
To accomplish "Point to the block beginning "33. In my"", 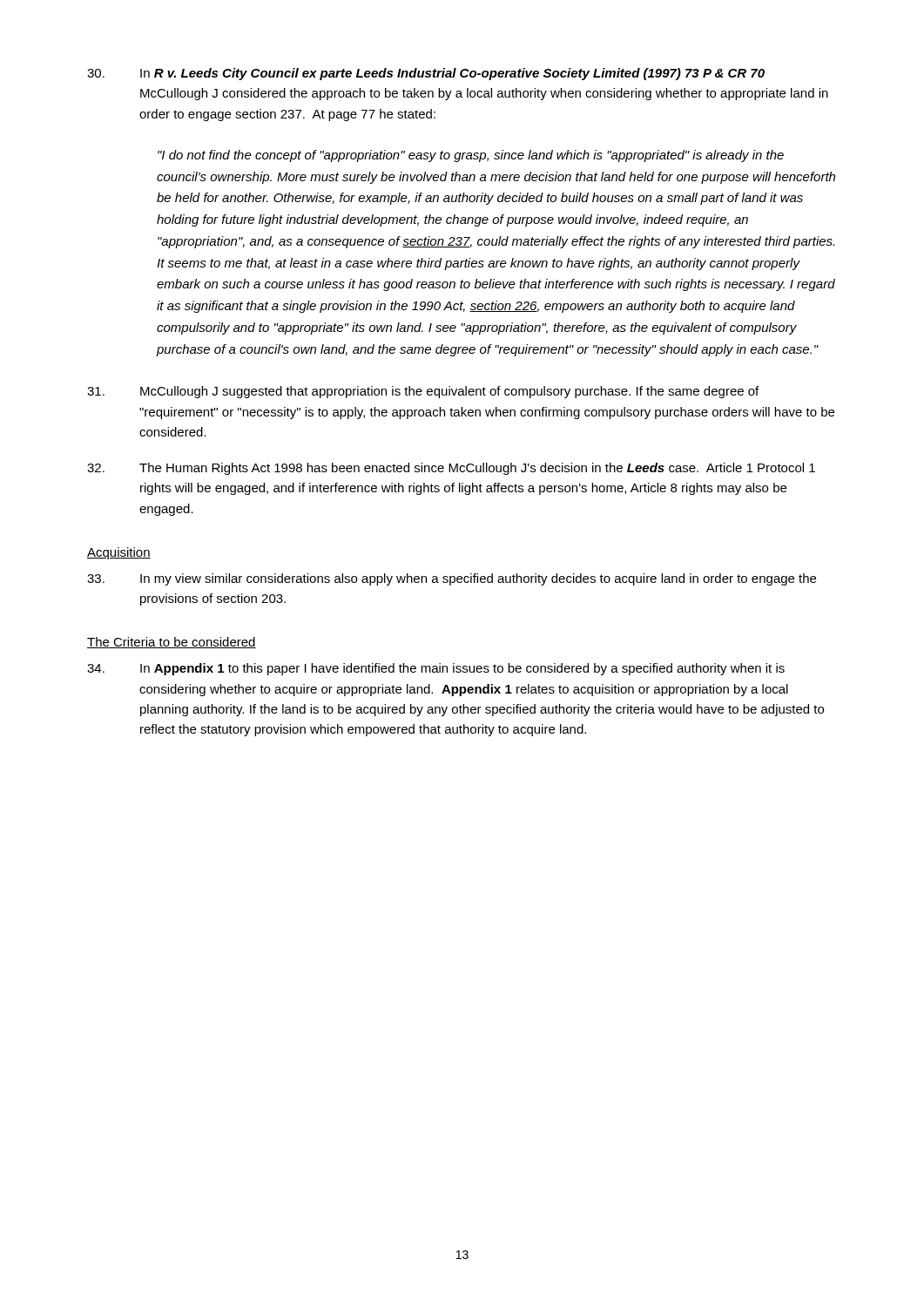I will pos(462,588).
